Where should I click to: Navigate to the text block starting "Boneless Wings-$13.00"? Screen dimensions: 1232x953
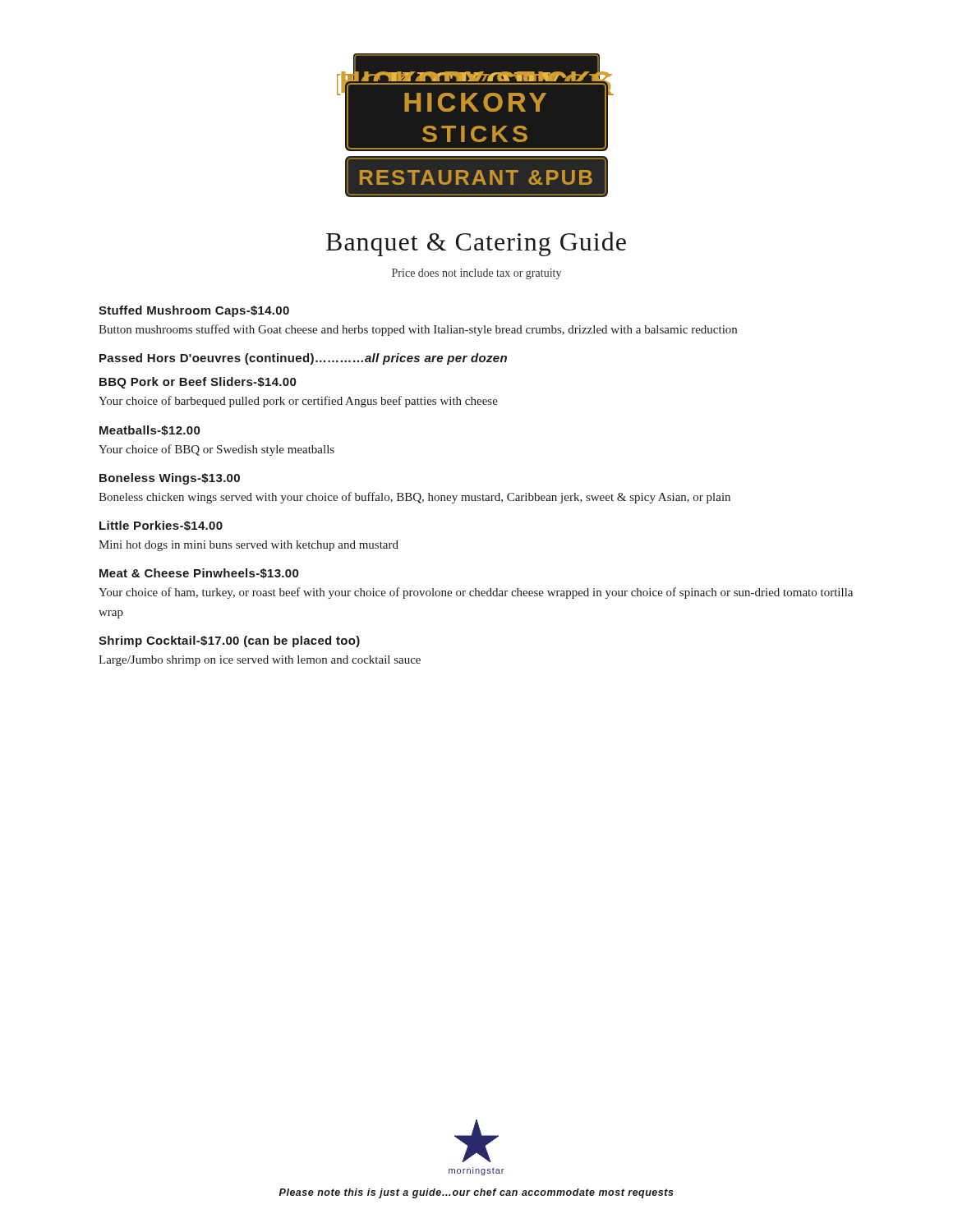point(170,477)
